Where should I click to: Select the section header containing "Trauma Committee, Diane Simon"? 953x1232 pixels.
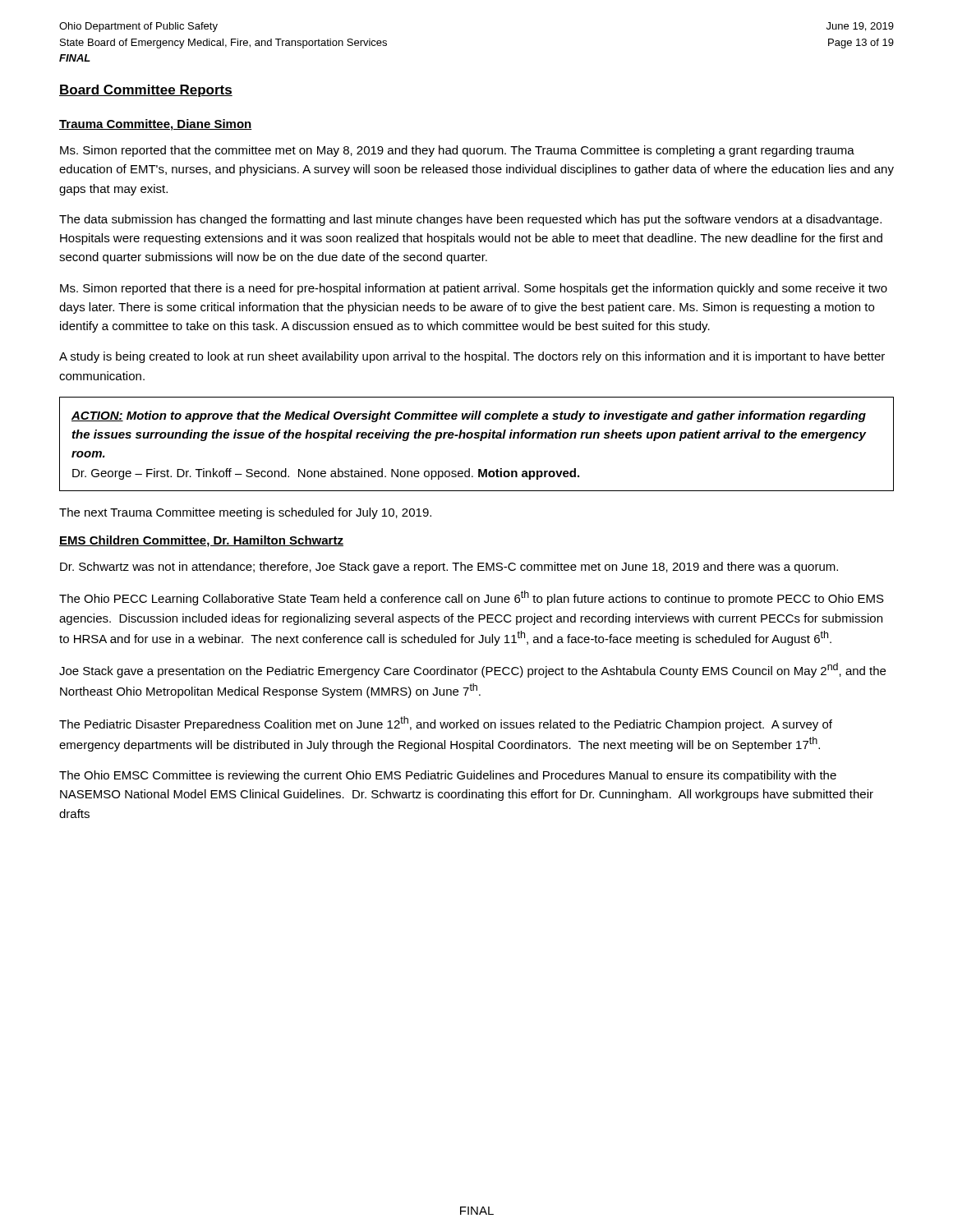coord(155,124)
